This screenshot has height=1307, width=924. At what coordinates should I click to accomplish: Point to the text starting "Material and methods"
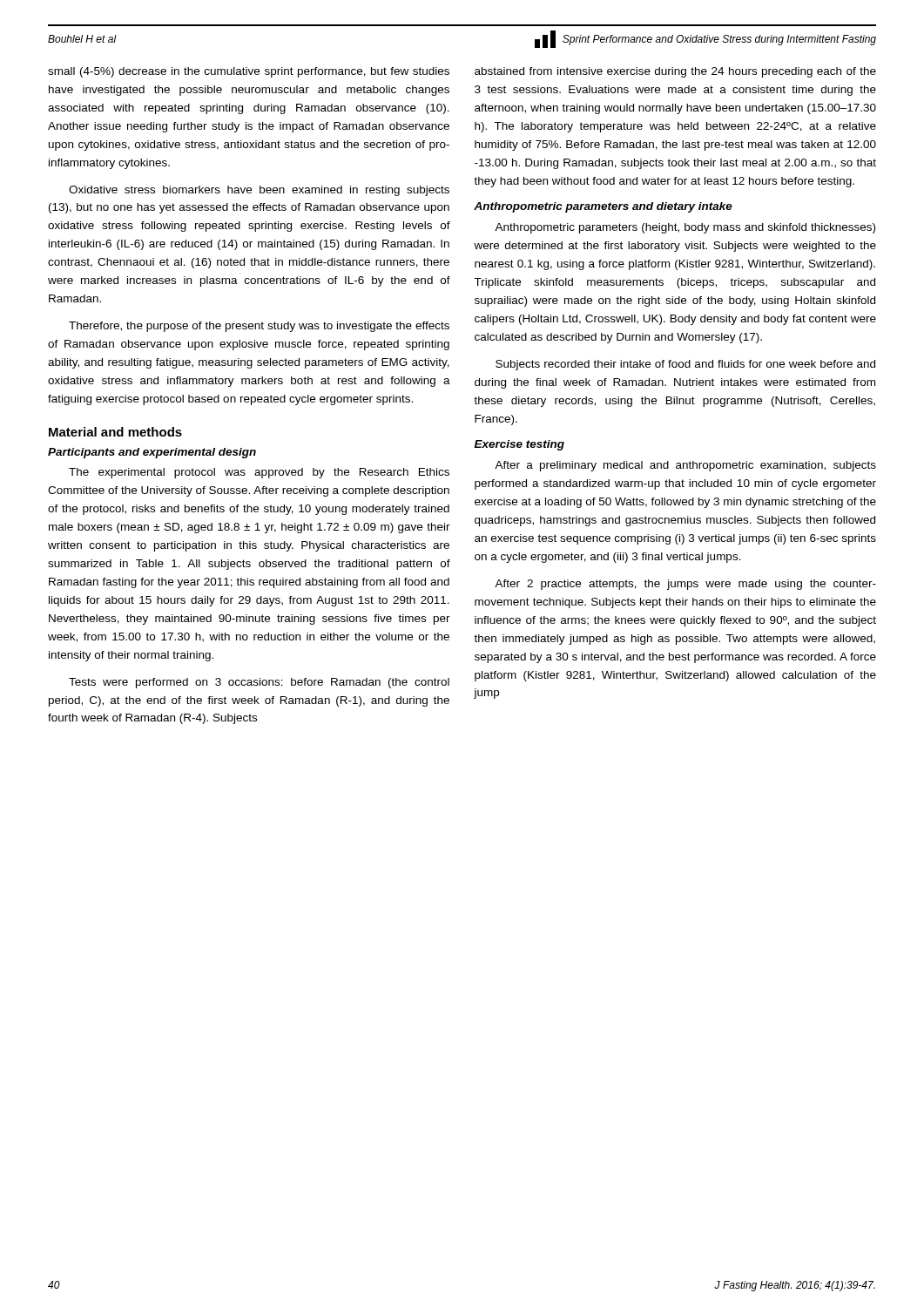[x=115, y=432]
